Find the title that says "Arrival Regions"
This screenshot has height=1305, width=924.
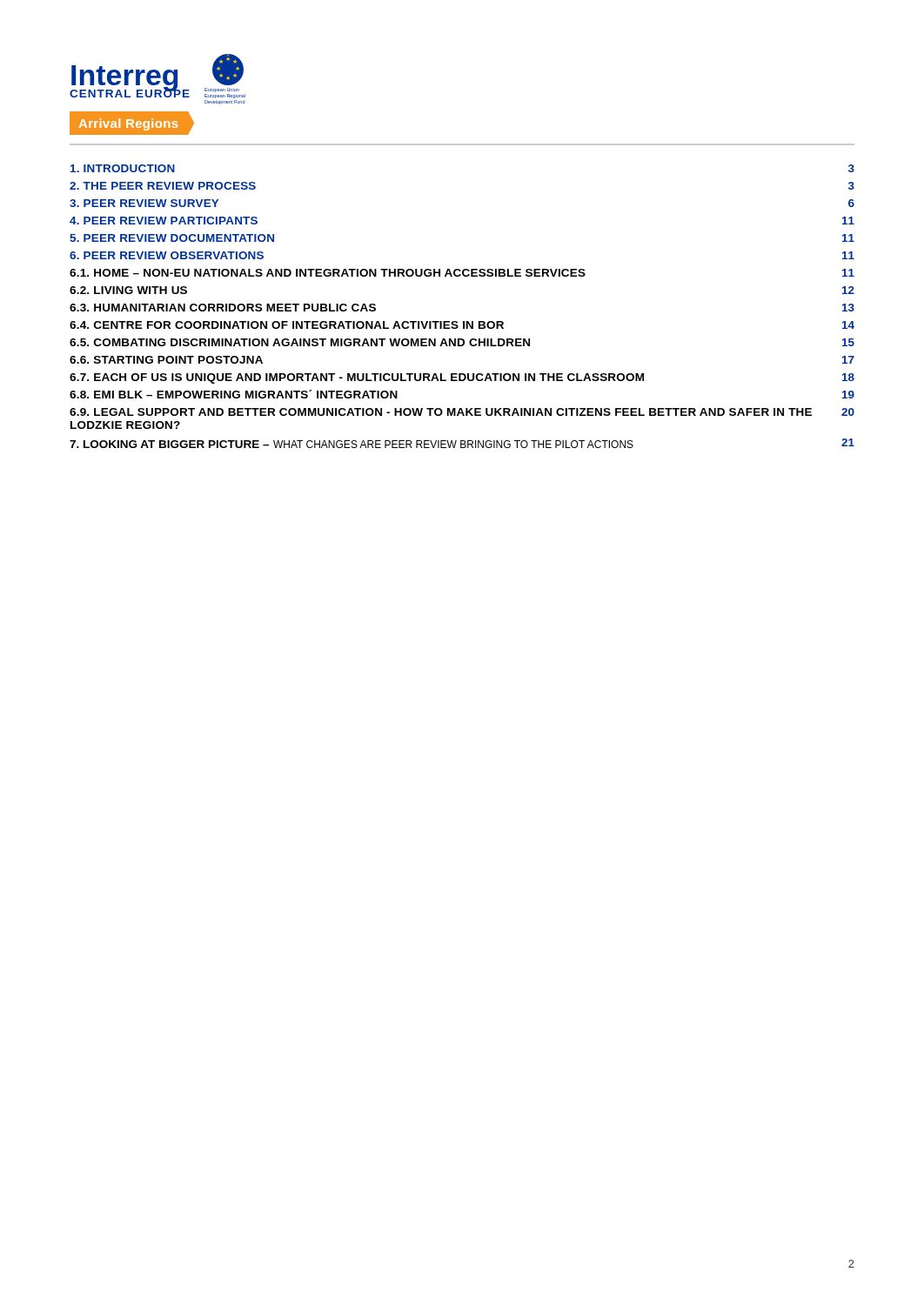pos(128,123)
